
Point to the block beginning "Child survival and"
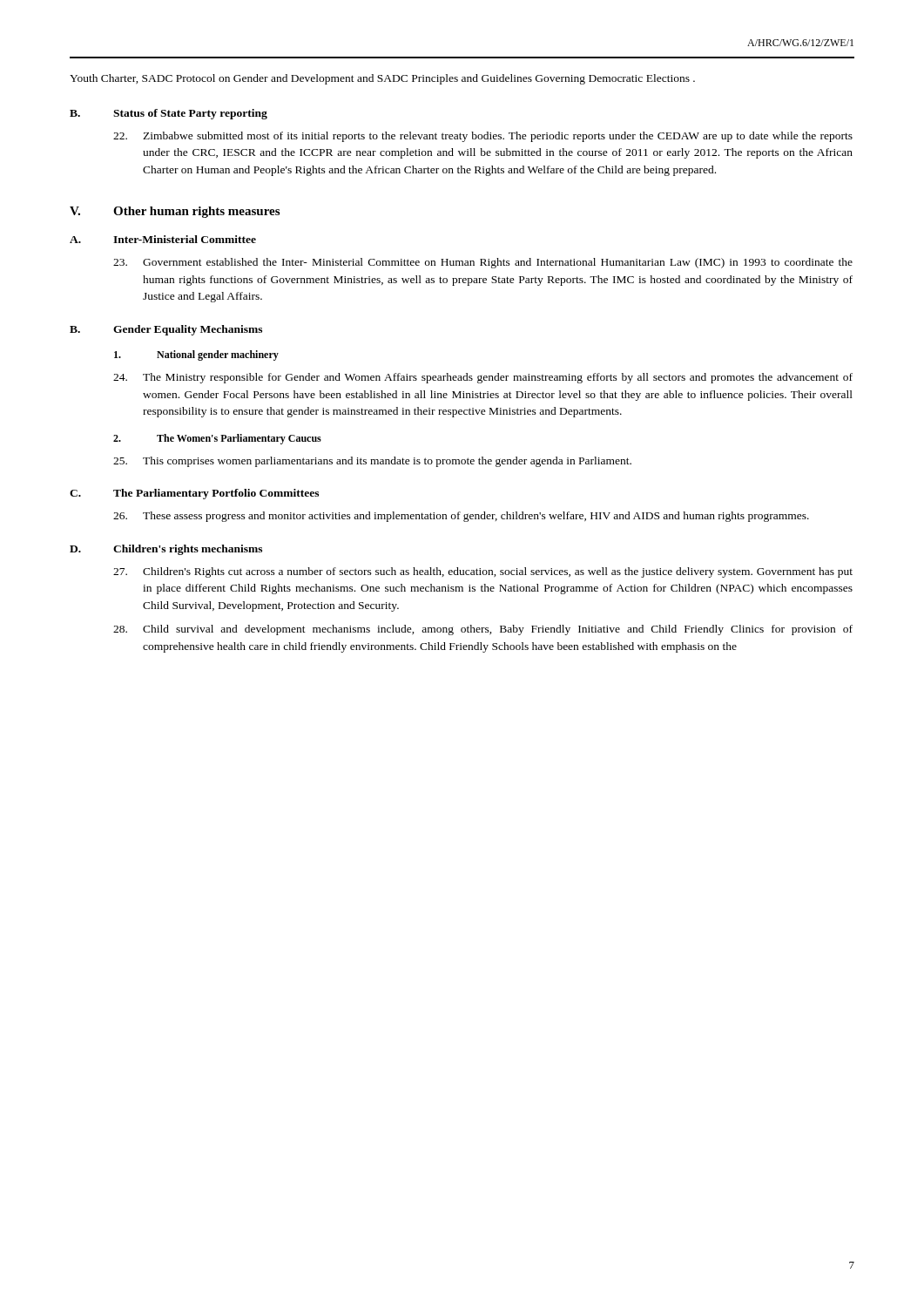[x=483, y=638]
